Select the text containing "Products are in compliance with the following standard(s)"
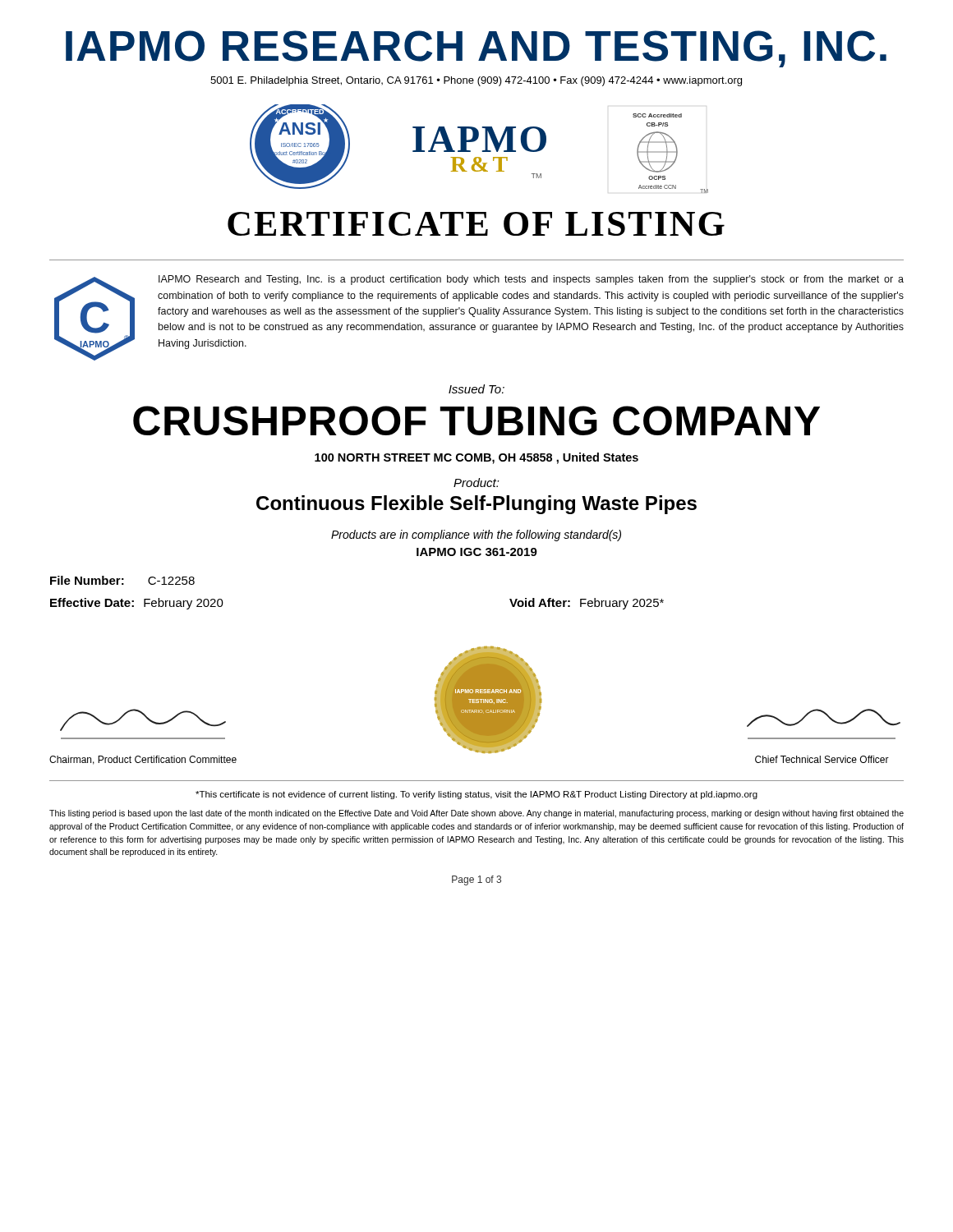 click(x=476, y=535)
